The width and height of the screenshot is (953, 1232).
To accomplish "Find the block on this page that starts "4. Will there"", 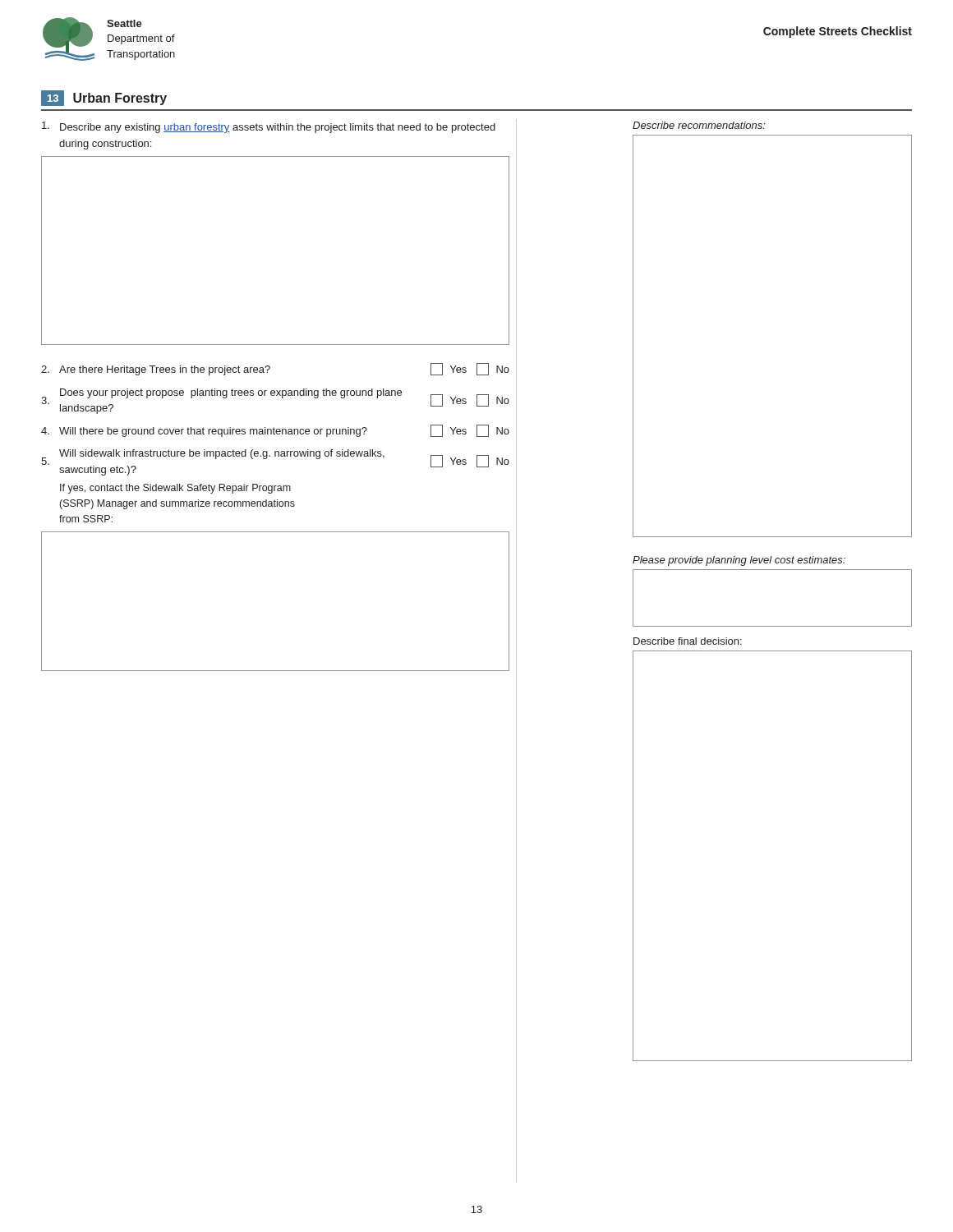I will tap(275, 431).
